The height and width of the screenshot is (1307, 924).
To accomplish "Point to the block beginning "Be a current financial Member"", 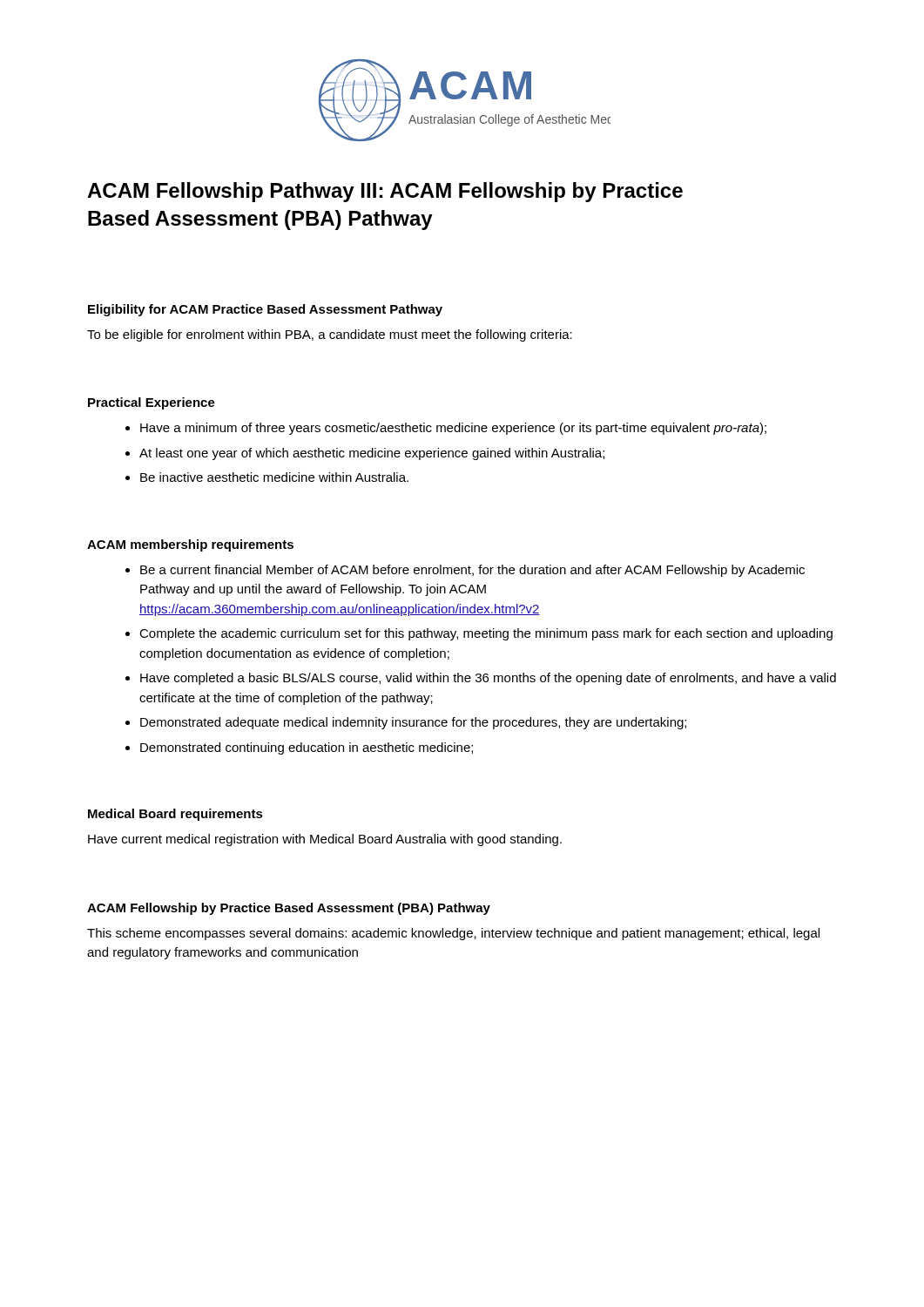I will 472,589.
